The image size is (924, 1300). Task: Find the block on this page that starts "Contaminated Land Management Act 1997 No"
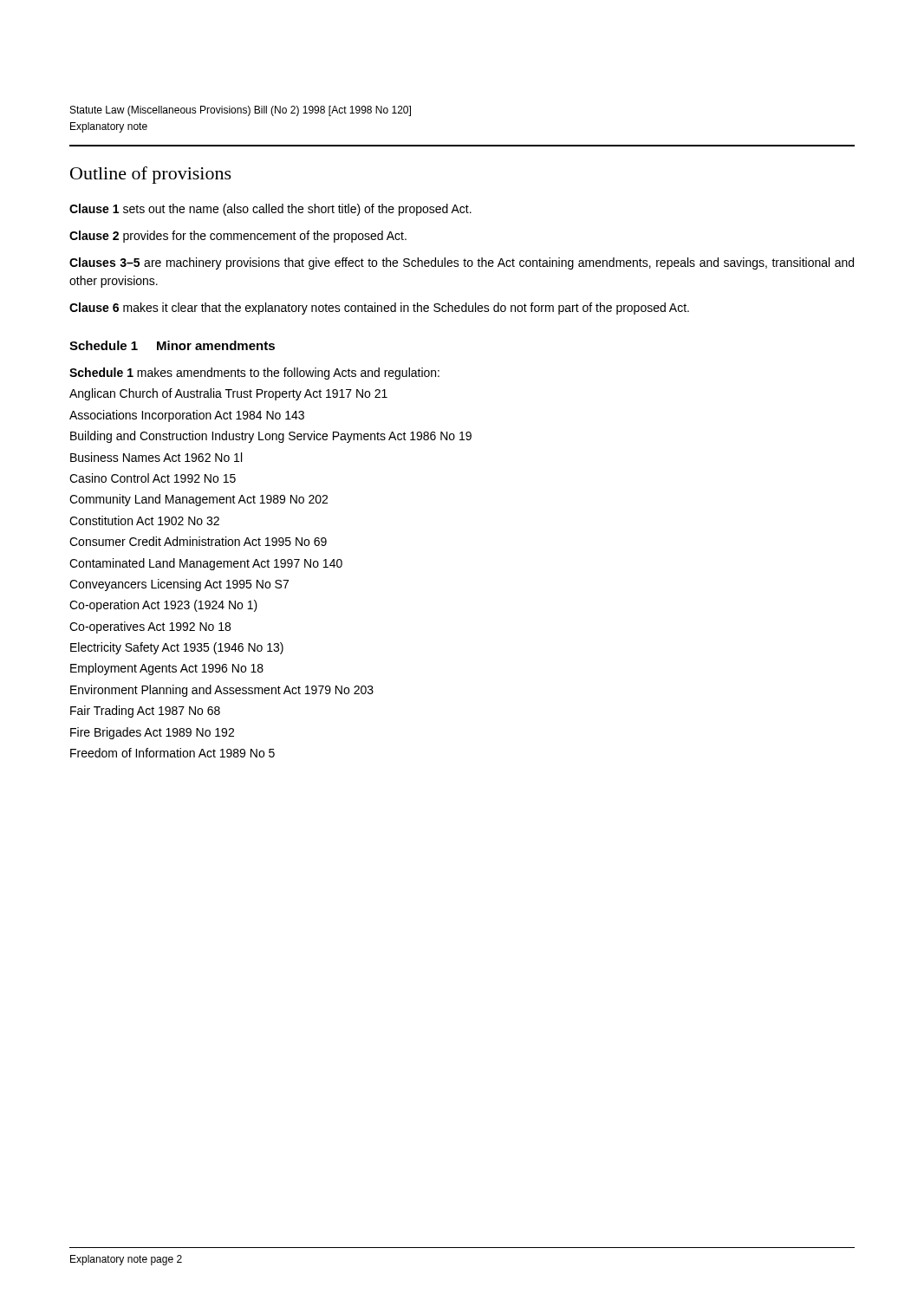206,563
